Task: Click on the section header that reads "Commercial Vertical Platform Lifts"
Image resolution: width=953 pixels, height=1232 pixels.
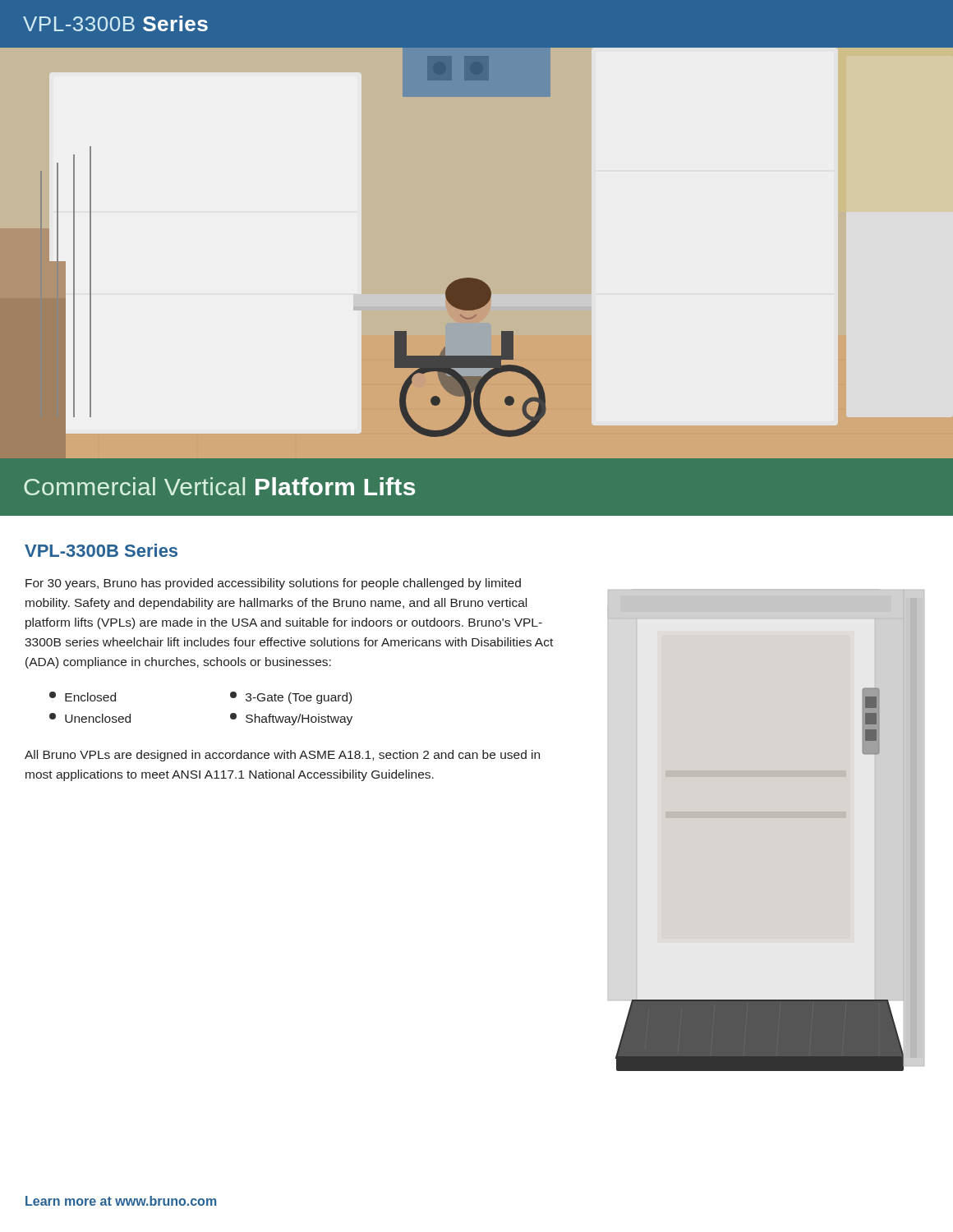Action: pos(220,487)
